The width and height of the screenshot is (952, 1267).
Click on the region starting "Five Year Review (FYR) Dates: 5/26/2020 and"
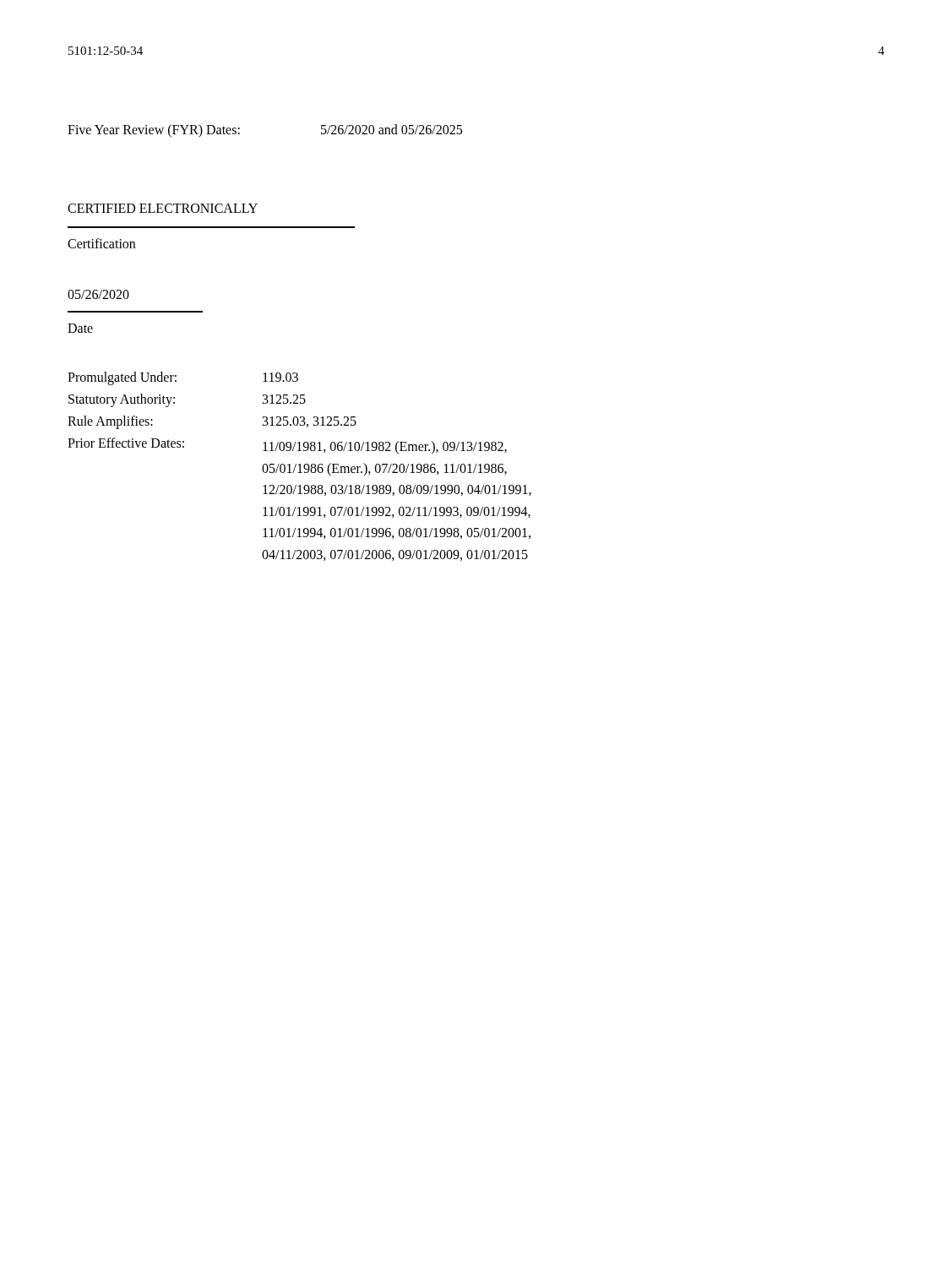[x=151, y=131]
